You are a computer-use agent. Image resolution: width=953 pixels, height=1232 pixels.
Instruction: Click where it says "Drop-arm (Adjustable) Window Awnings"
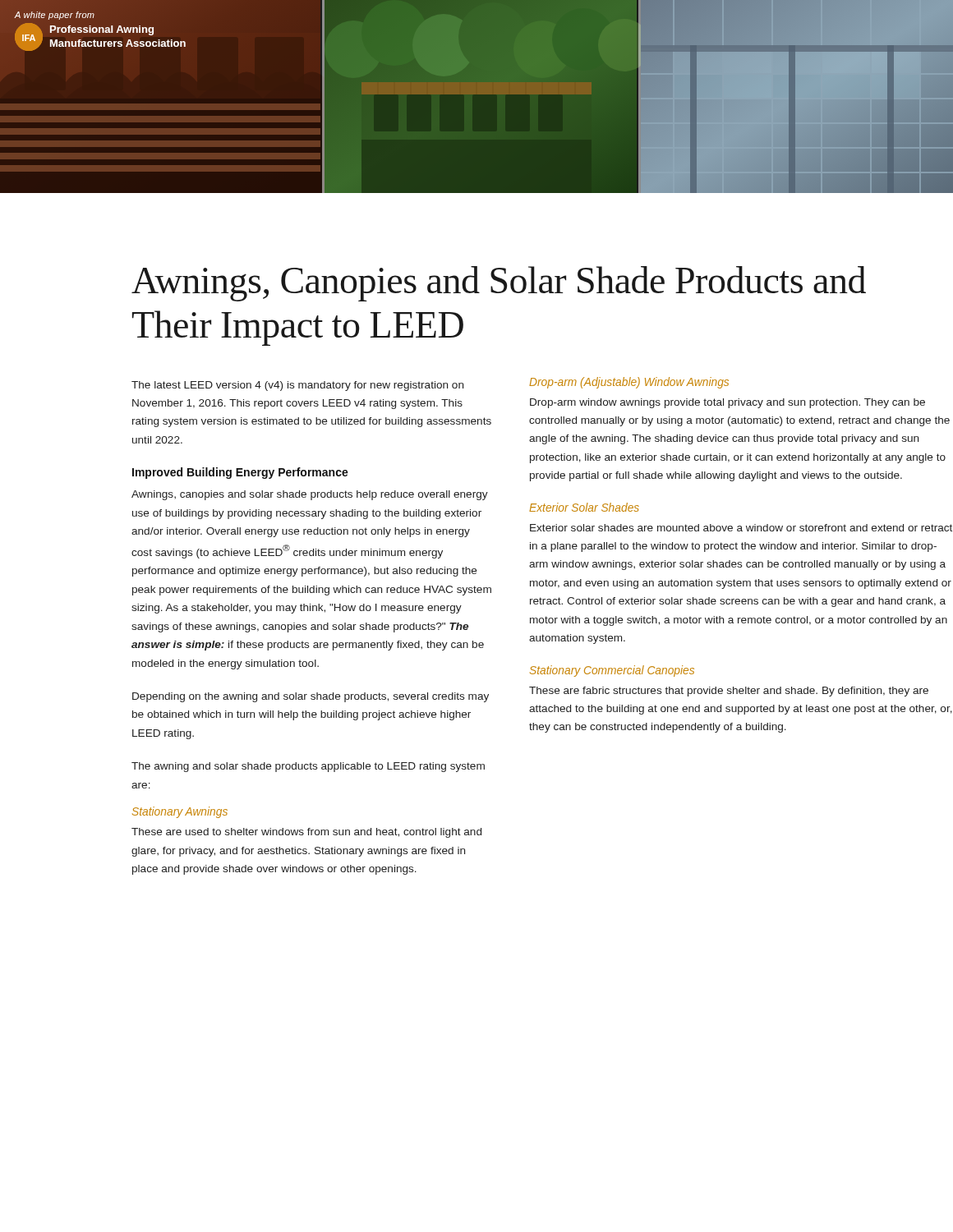point(629,382)
